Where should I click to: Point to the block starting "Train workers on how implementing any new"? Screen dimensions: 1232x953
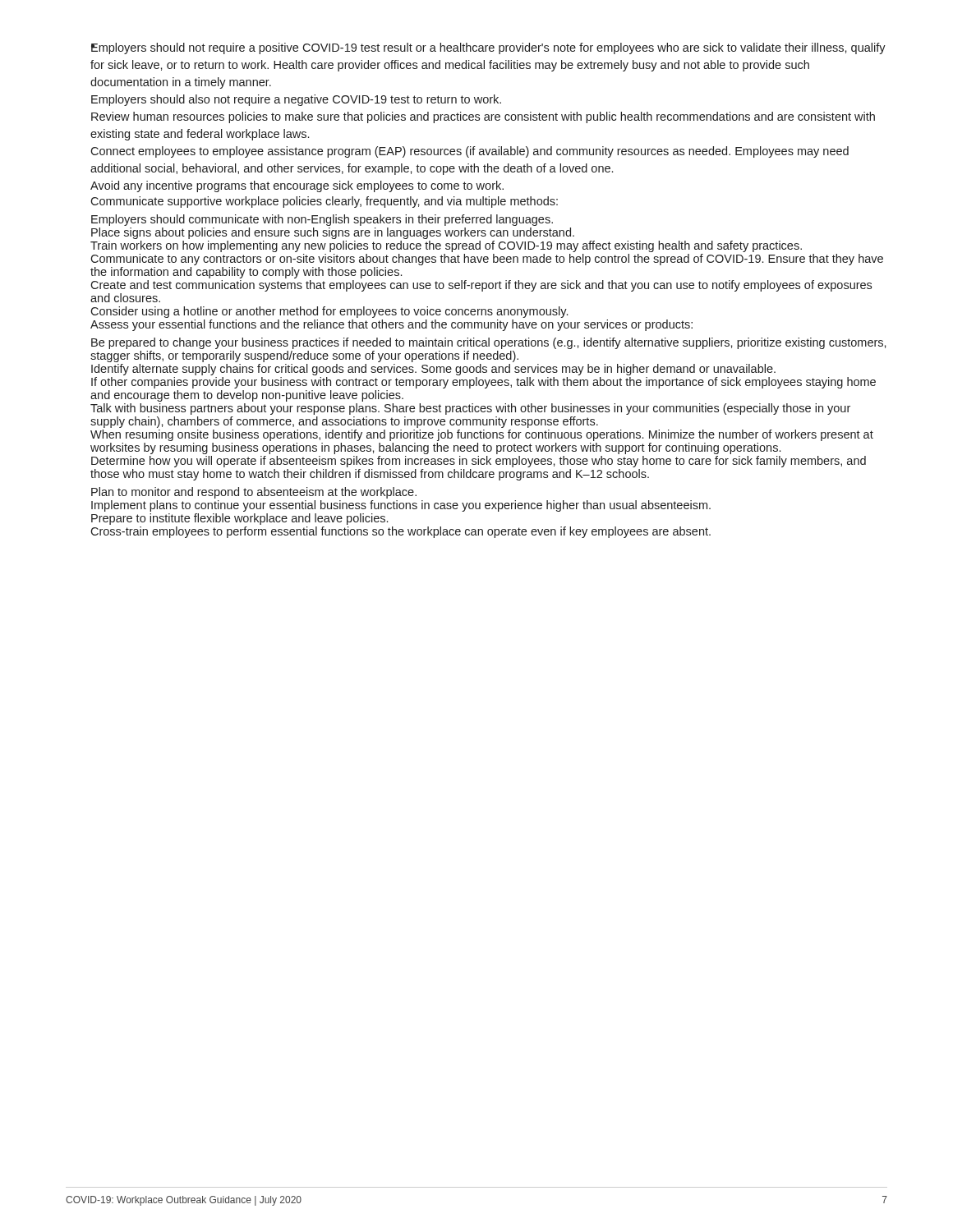pos(489,246)
